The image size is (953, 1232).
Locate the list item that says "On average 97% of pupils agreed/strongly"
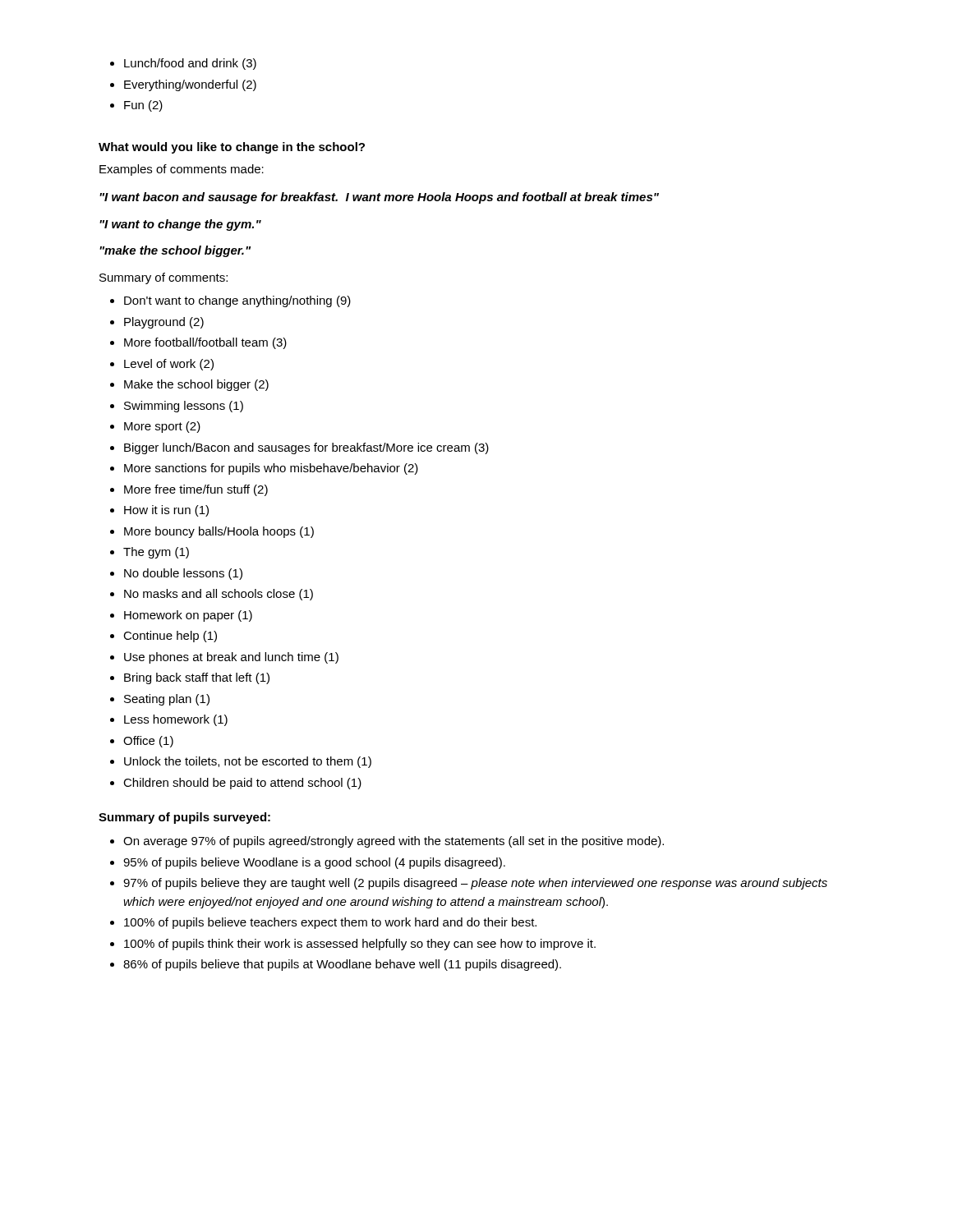tap(476, 903)
